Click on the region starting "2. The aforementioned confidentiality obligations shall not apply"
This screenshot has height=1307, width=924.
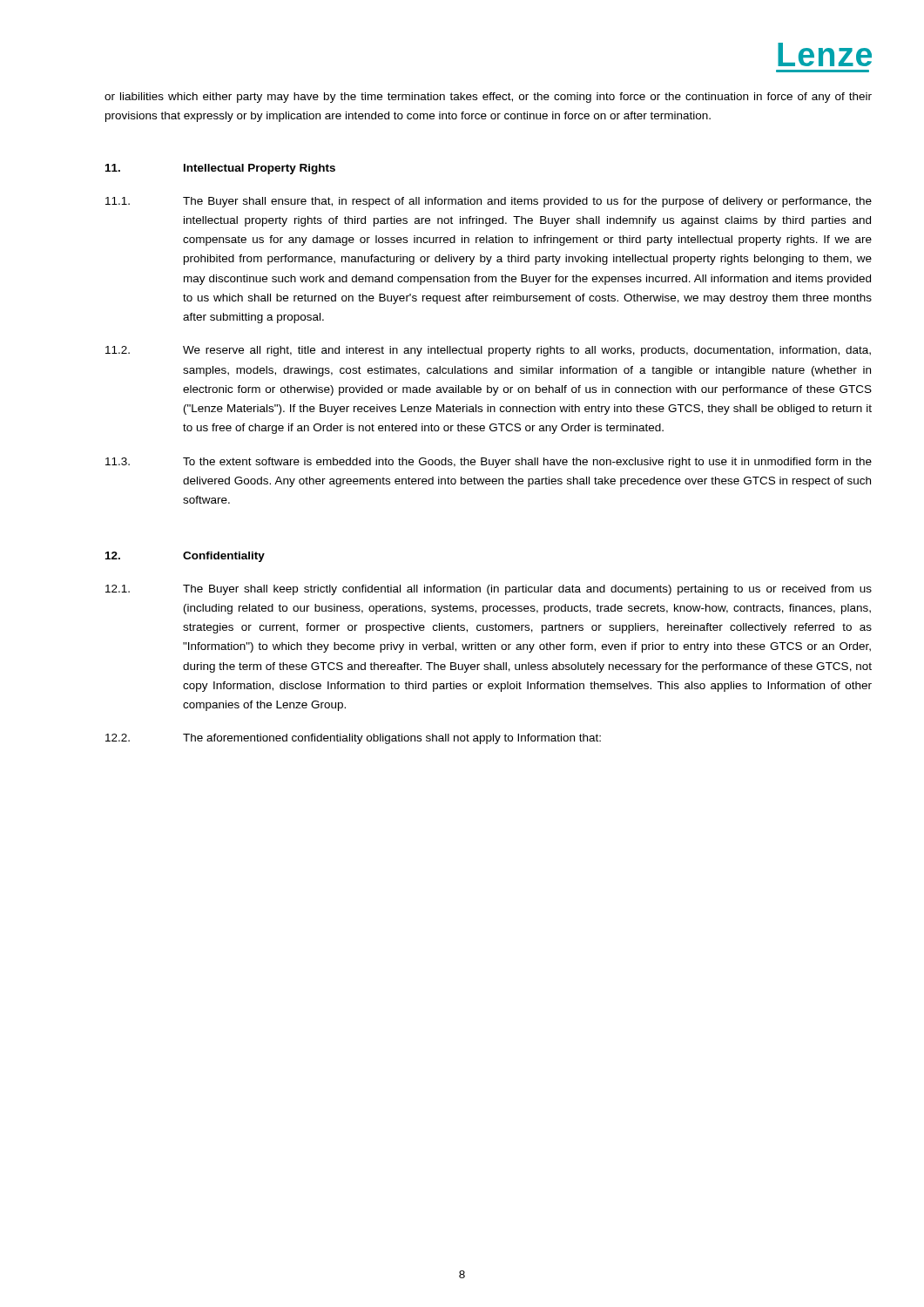[488, 738]
